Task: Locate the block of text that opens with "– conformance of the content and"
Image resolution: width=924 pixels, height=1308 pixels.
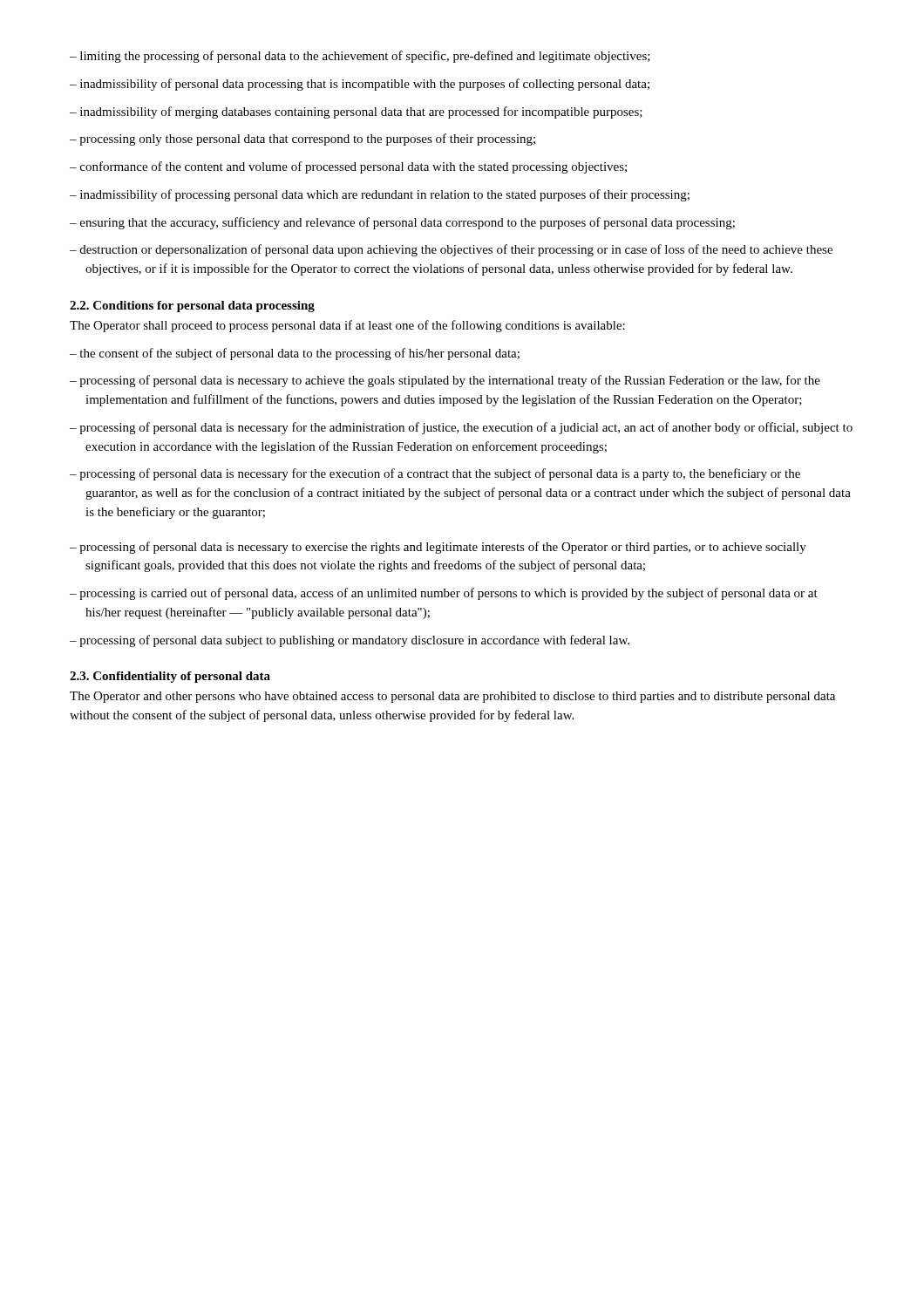Action: coord(349,167)
